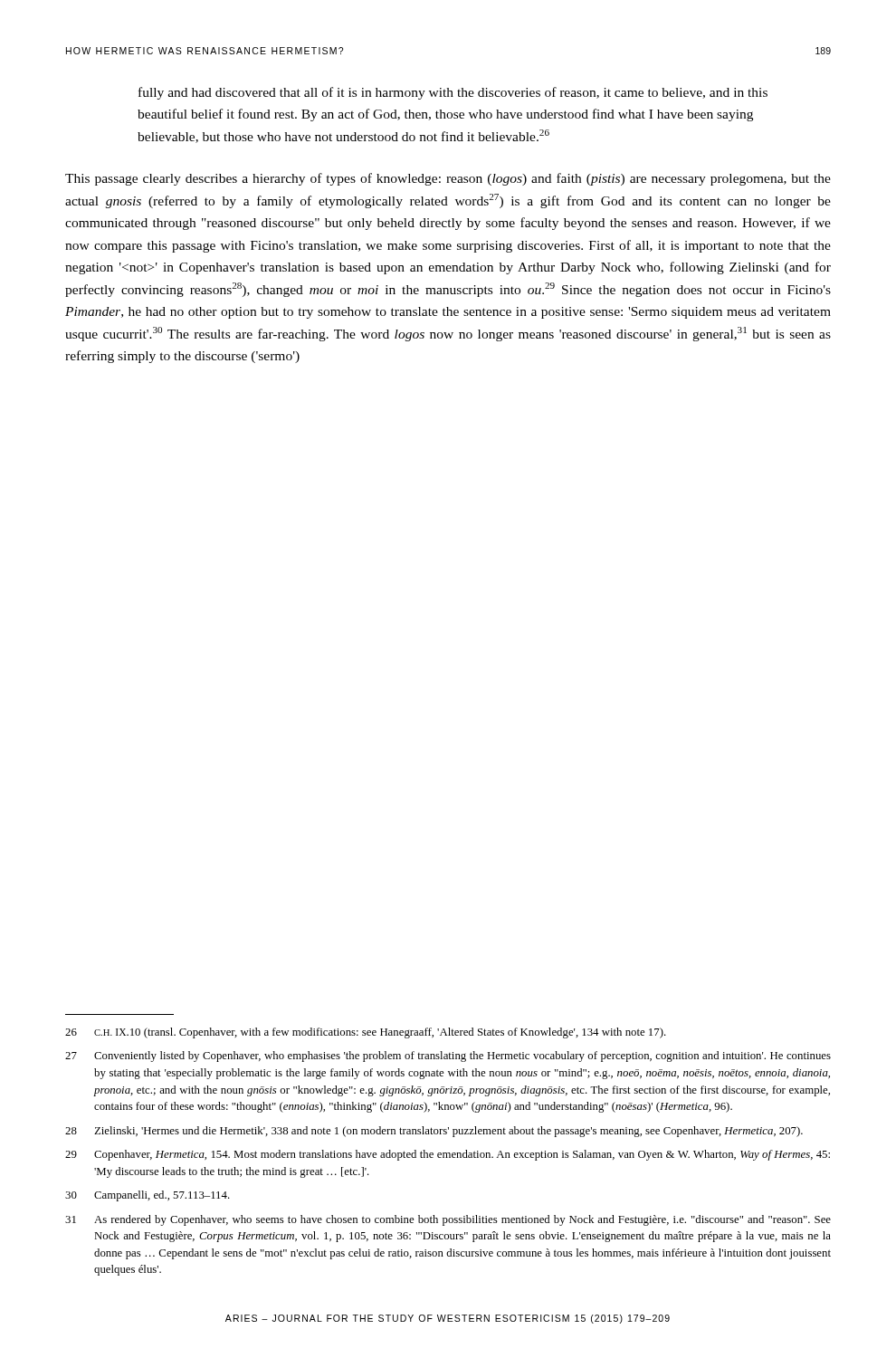This screenshot has width=896, height=1358.
Task: Select the footnote with the text "30 Campanelli, ed.,"
Action: 148,1196
